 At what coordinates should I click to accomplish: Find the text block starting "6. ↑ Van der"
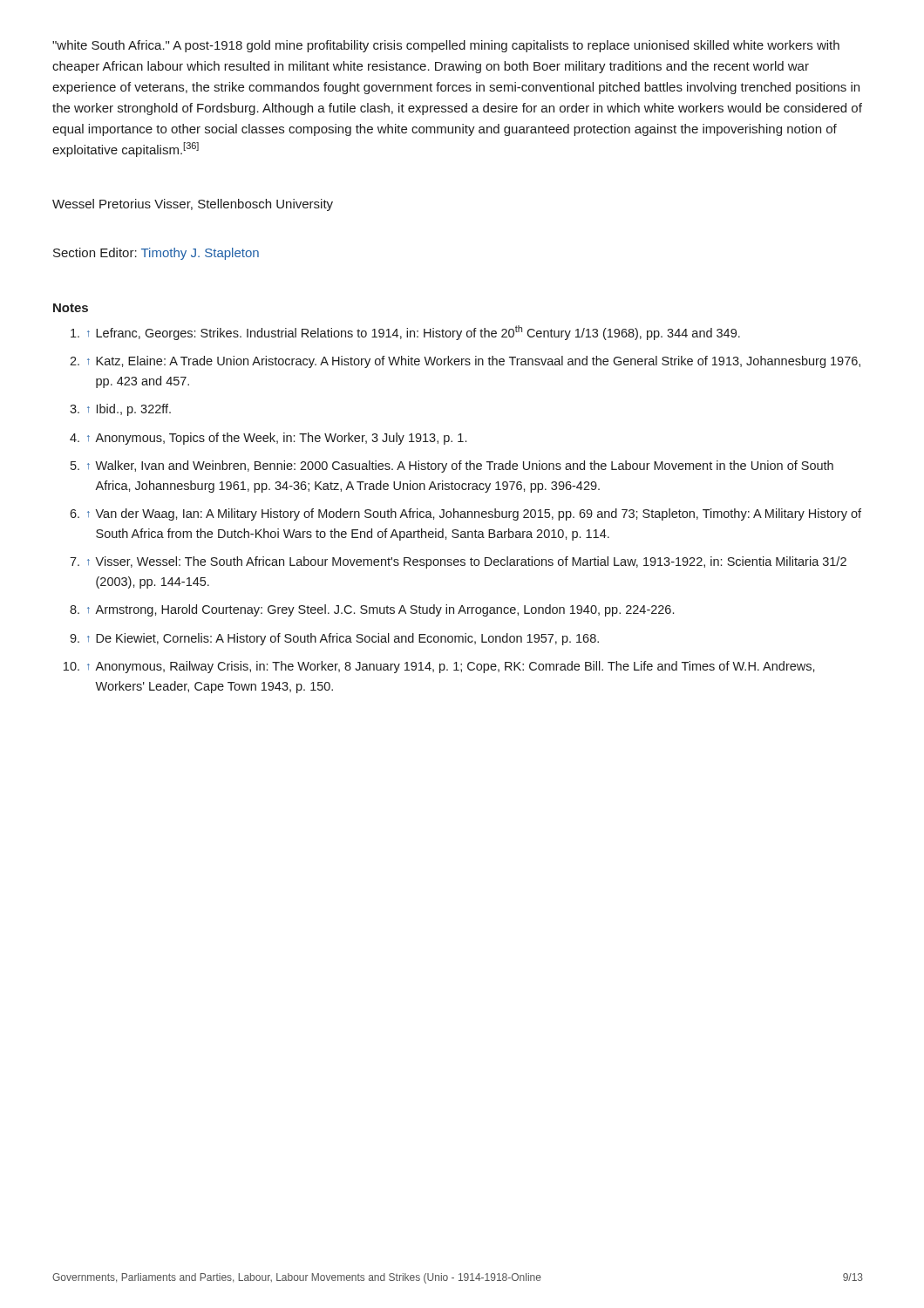(x=458, y=524)
